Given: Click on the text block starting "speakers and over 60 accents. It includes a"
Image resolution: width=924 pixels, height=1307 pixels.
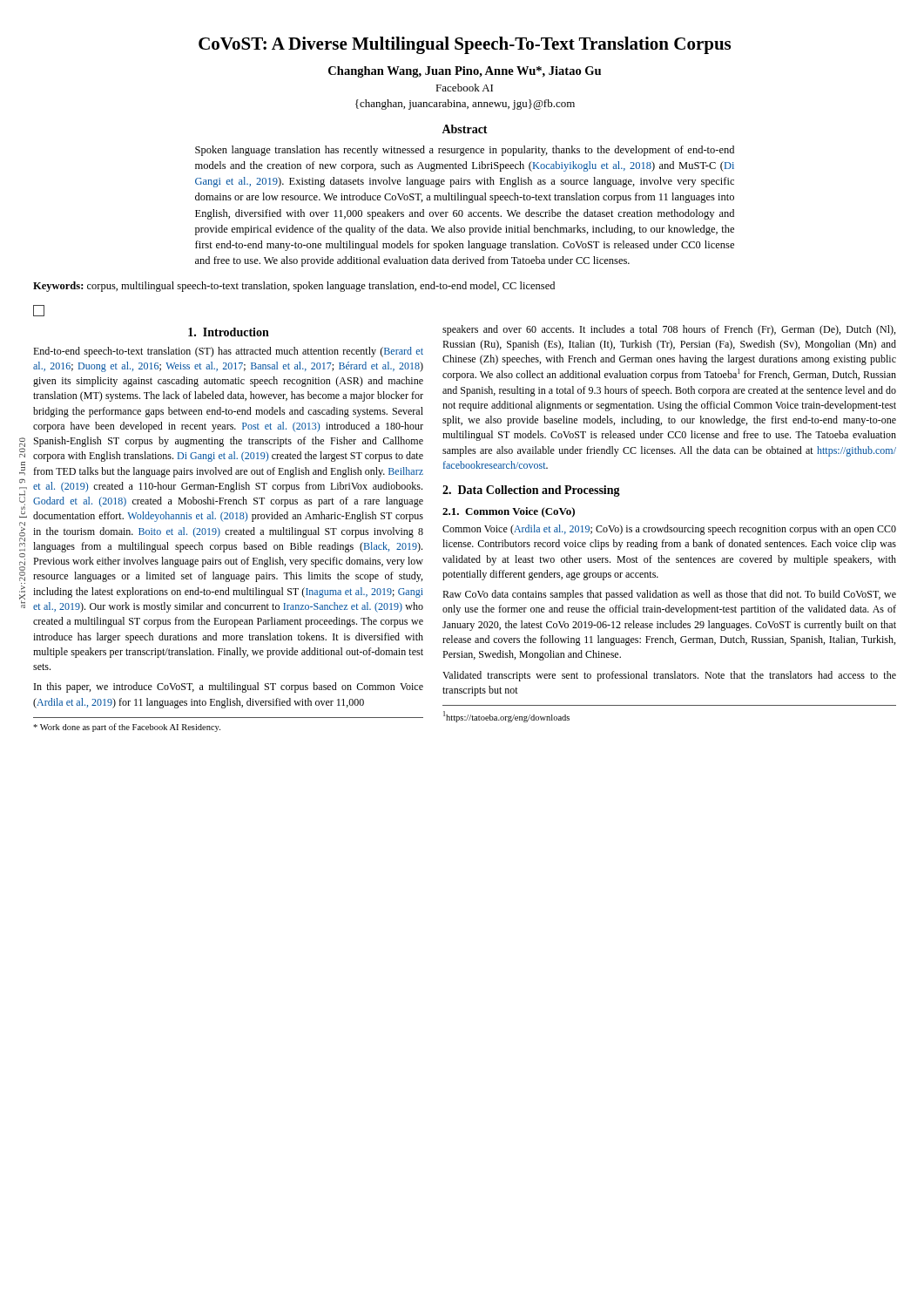Looking at the screenshot, I should point(669,398).
